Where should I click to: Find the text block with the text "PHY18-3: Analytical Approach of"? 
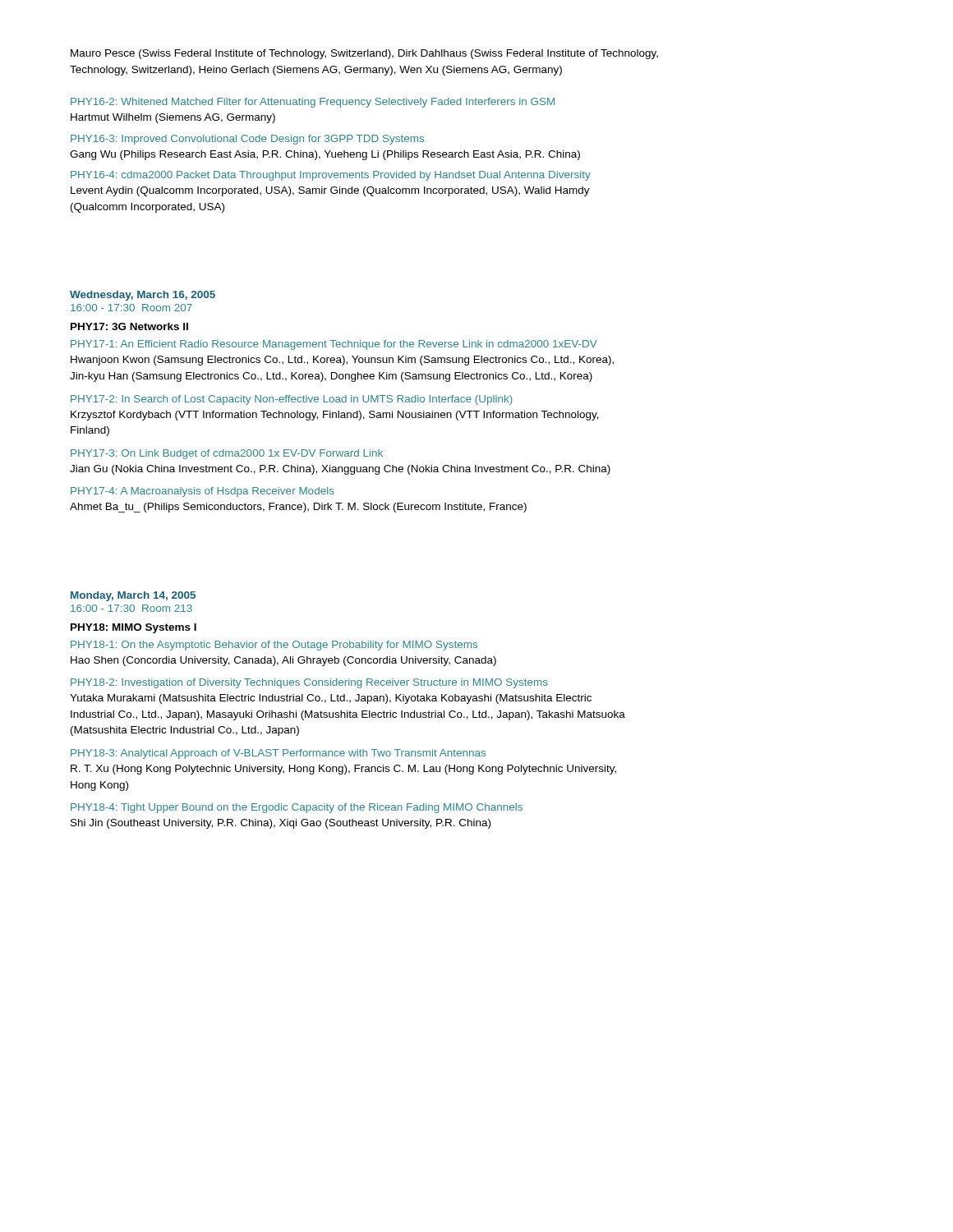(x=278, y=753)
